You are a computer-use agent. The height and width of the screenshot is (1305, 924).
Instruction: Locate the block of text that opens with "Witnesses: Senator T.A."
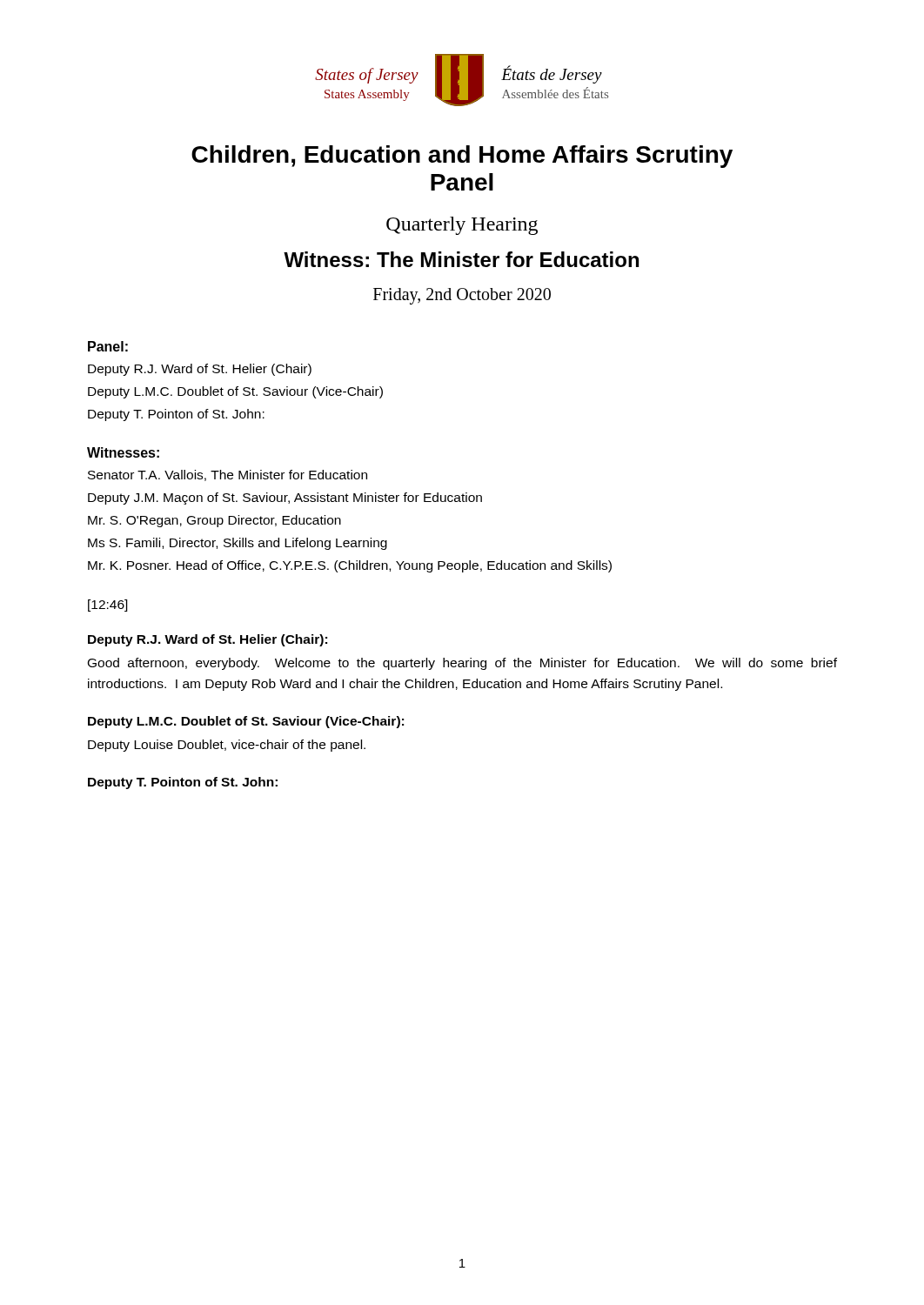tap(462, 511)
